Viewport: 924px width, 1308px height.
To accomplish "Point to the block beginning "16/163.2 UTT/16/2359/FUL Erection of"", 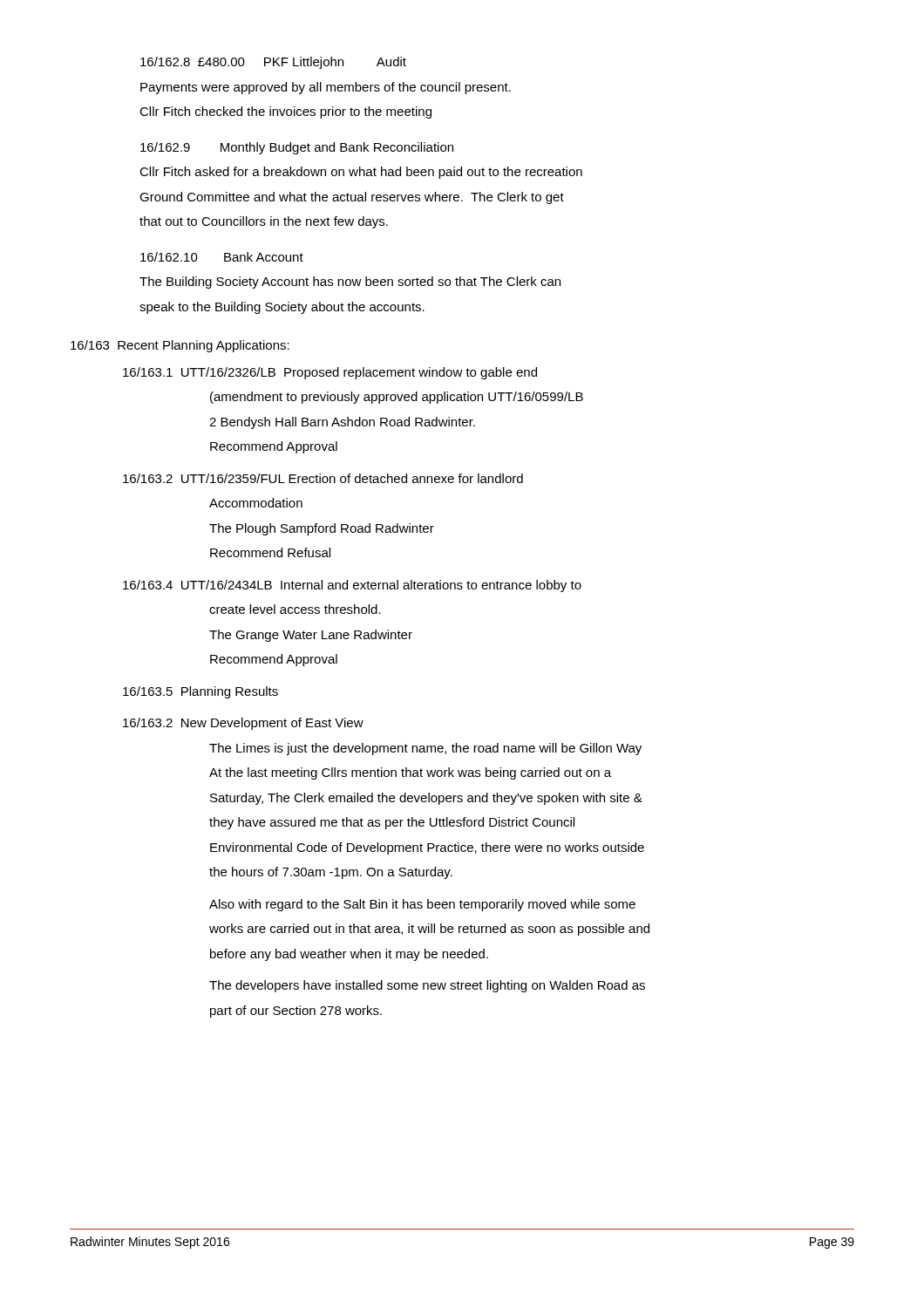I will 323,478.
